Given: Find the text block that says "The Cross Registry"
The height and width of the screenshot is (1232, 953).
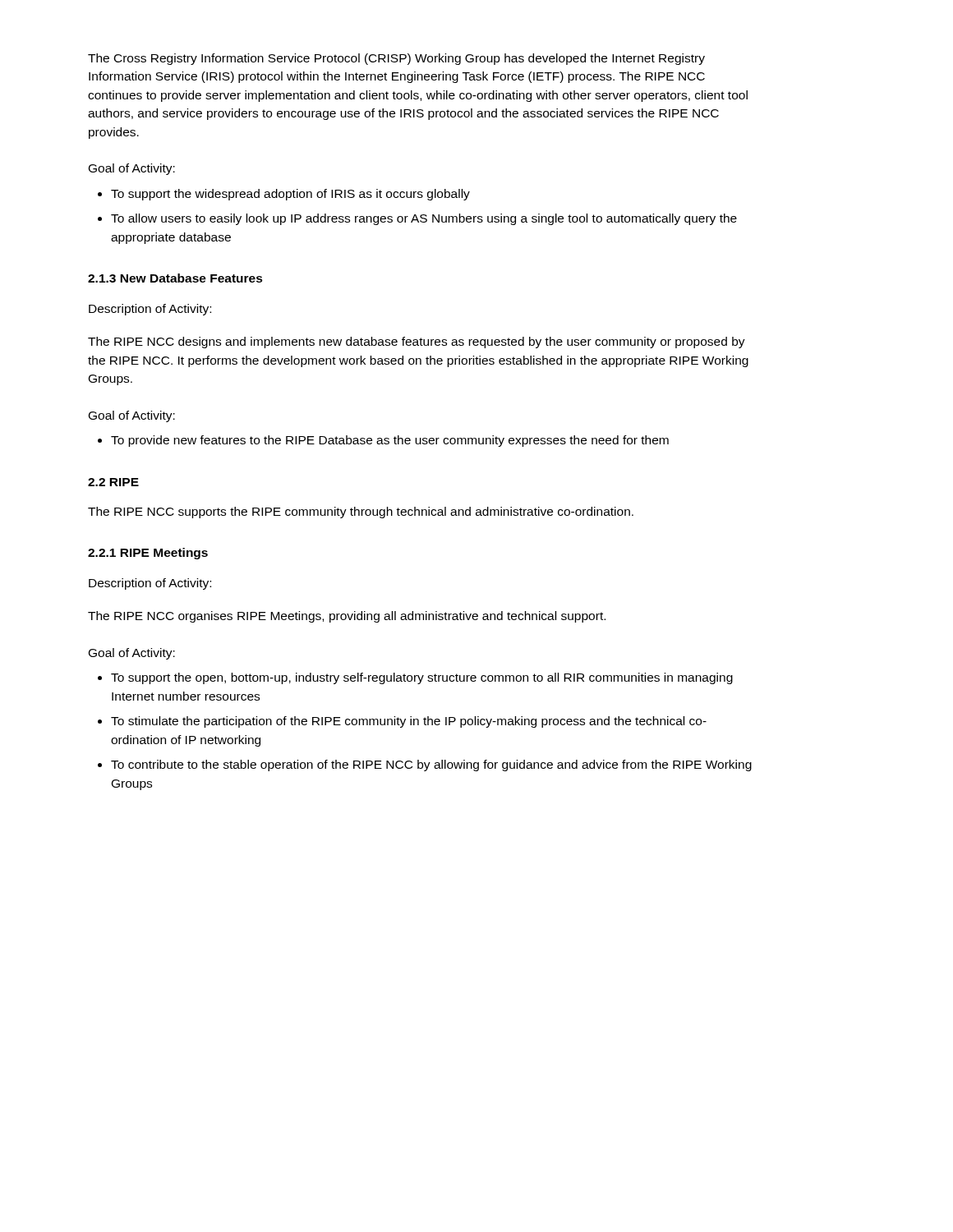Looking at the screenshot, I should pyautogui.click(x=418, y=95).
